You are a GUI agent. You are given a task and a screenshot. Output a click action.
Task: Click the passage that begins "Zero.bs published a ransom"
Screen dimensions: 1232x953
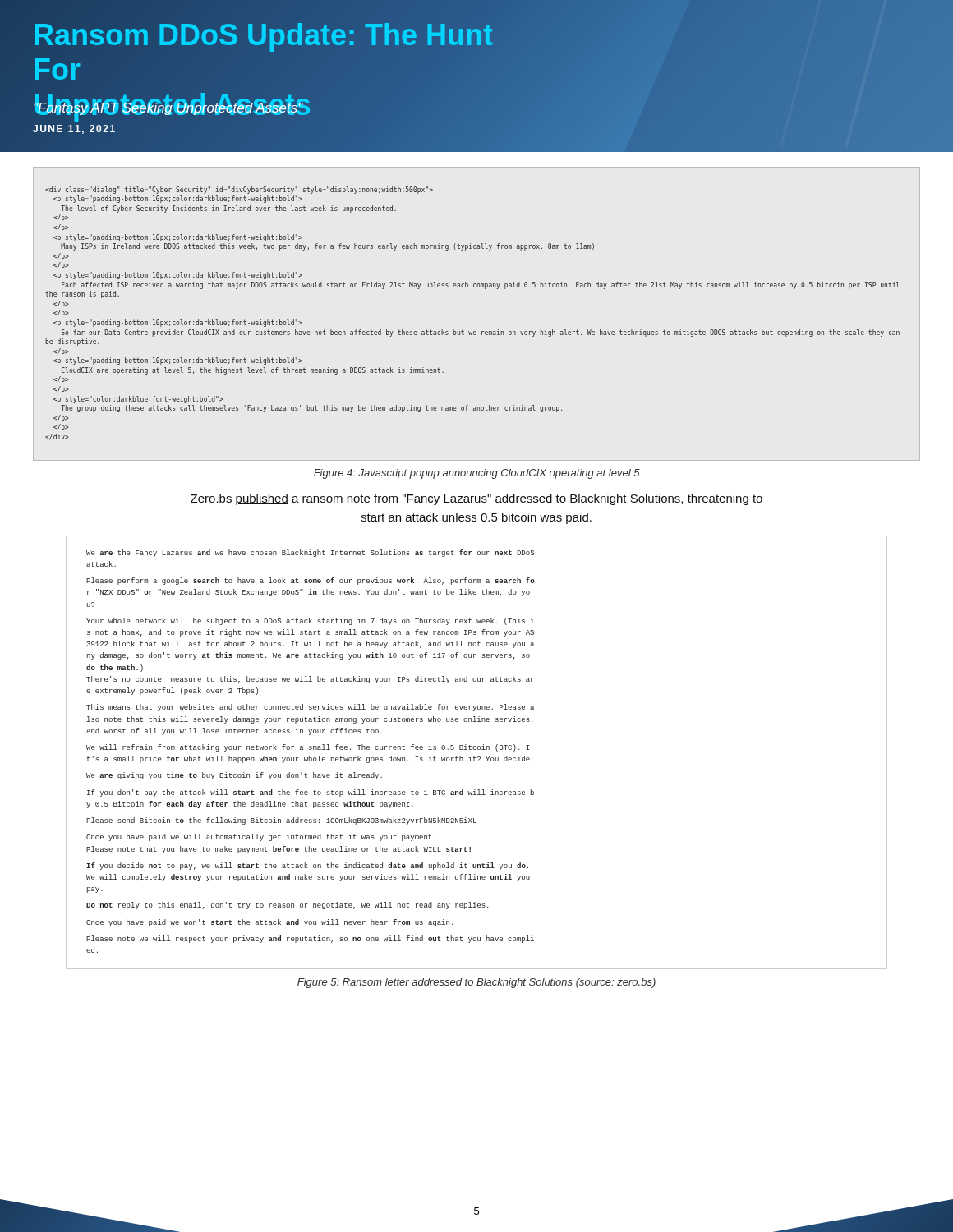click(476, 508)
